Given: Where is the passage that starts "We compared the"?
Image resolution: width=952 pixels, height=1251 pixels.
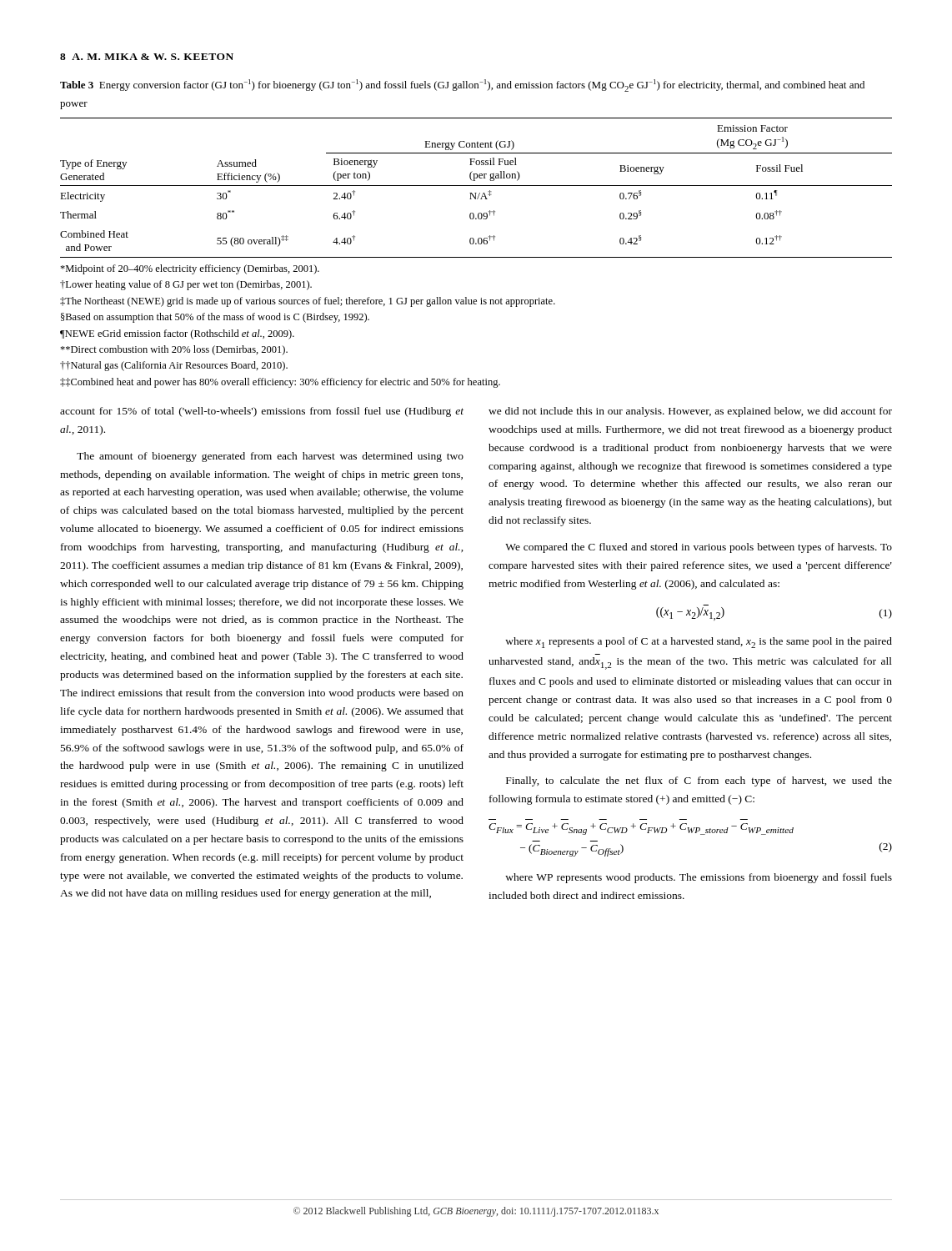Looking at the screenshot, I should 690,565.
